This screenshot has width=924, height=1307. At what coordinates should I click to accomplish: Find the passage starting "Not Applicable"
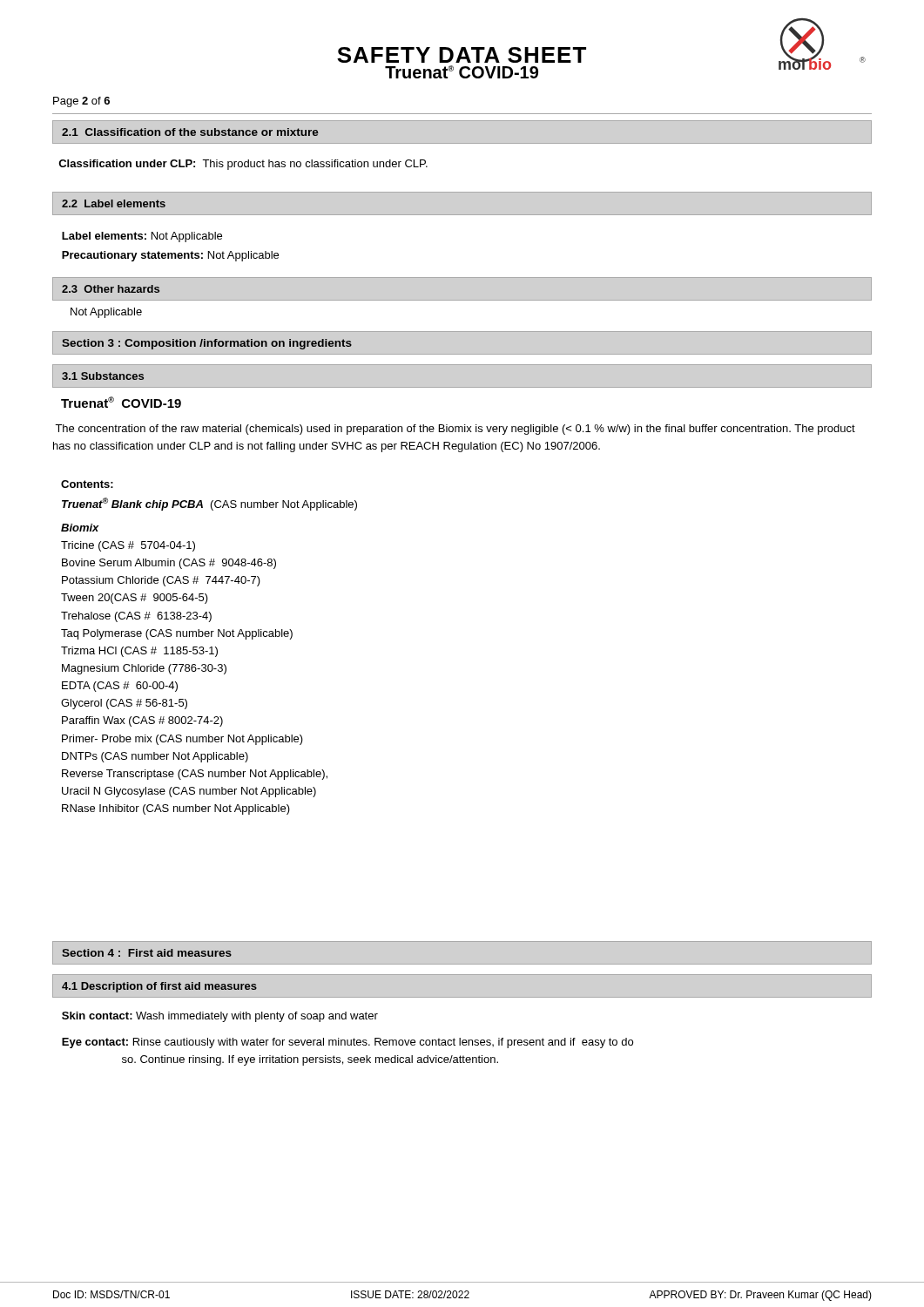[x=106, y=311]
